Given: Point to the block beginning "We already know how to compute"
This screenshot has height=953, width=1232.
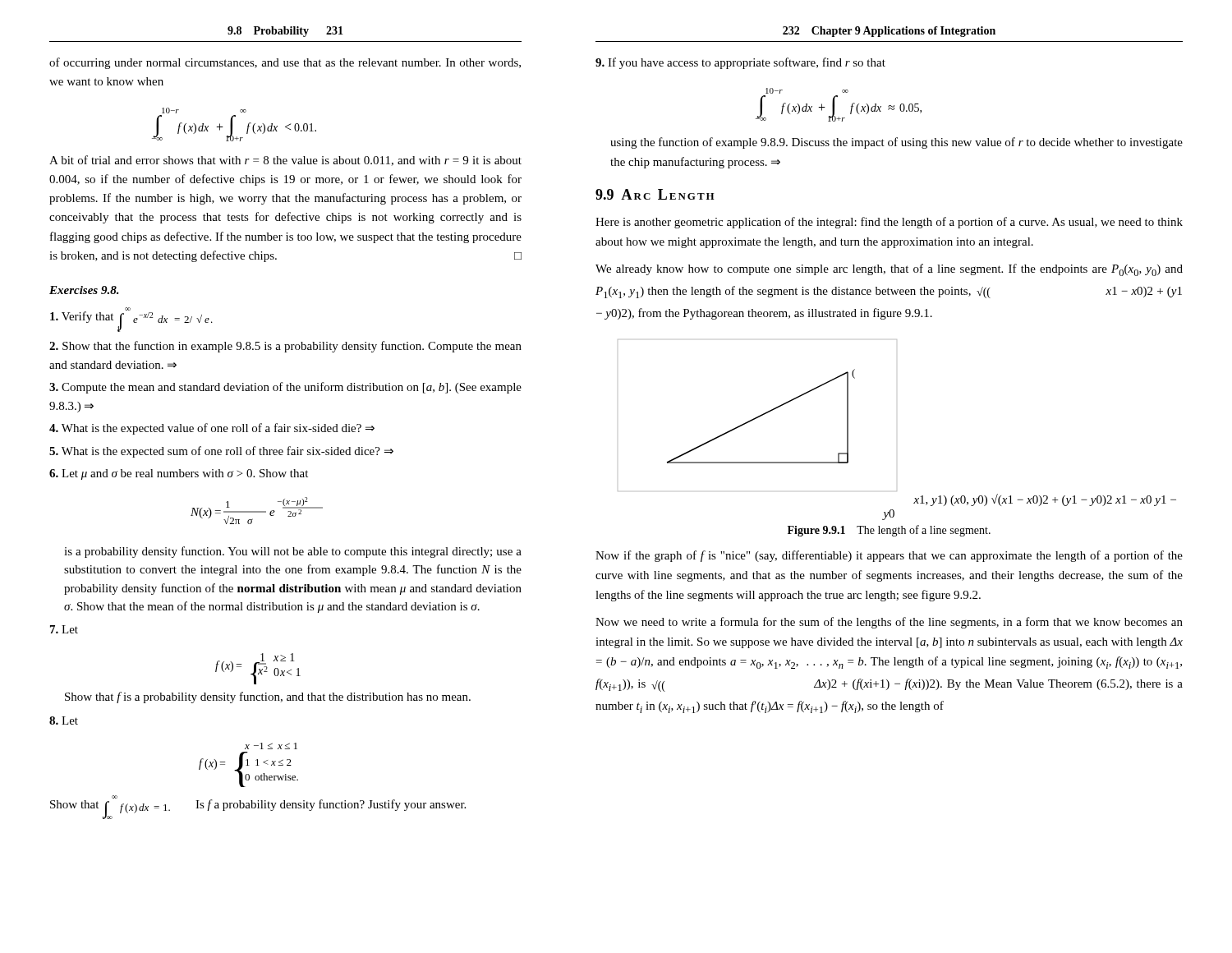Looking at the screenshot, I should [x=889, y=291].
